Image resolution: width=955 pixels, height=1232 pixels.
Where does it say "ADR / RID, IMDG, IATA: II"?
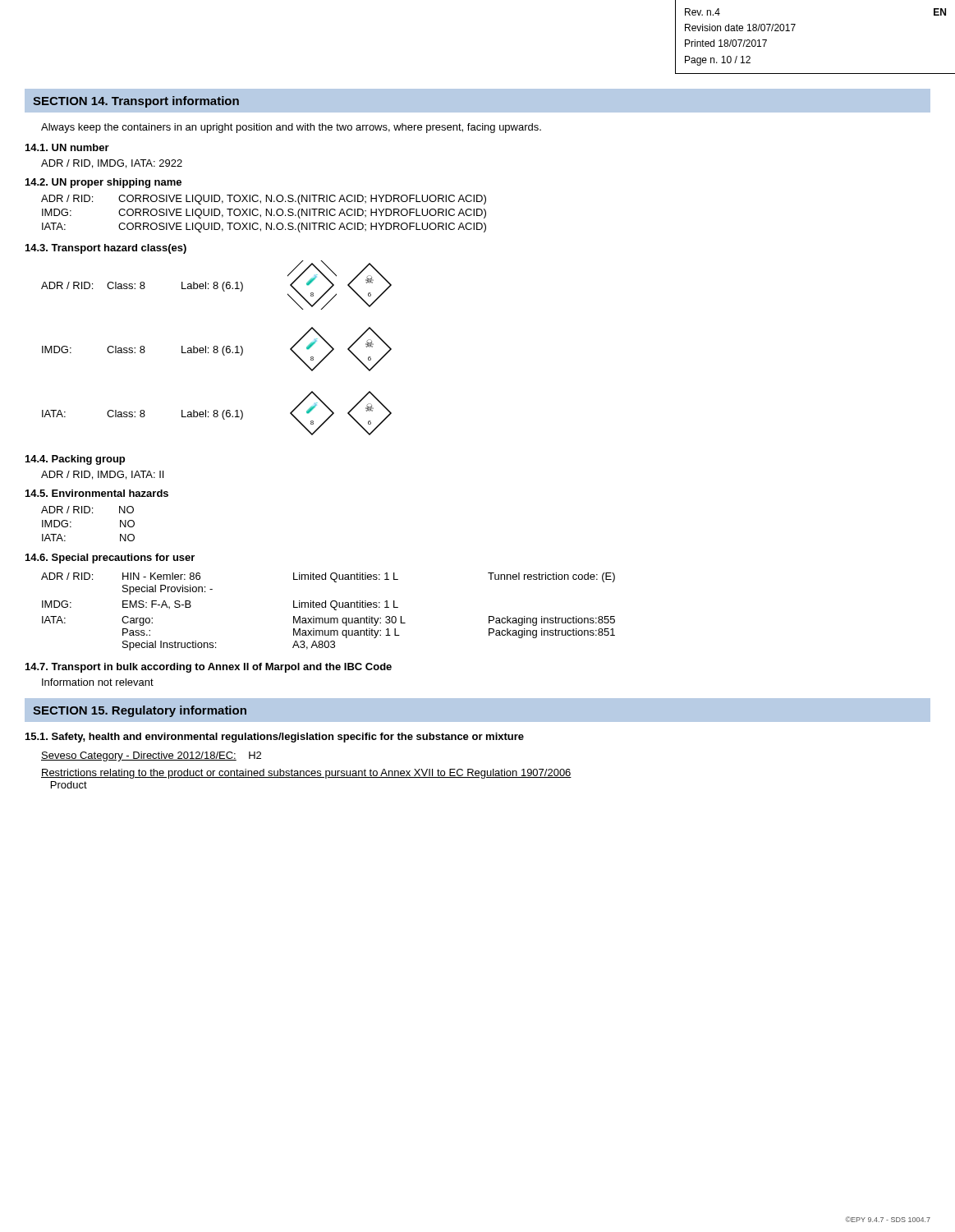tap(103, 474)
